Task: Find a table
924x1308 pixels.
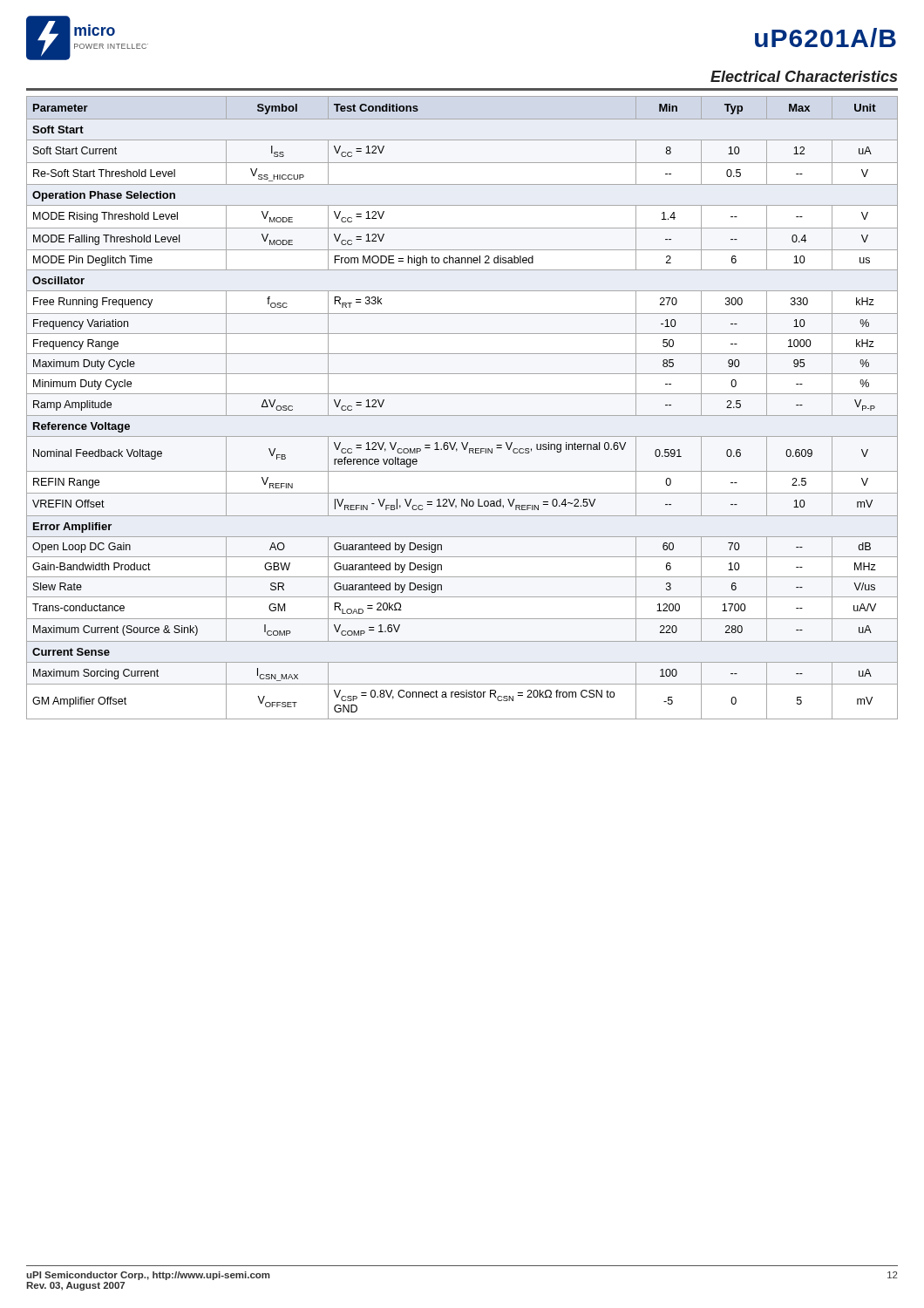Action: [x=462, y=407]
